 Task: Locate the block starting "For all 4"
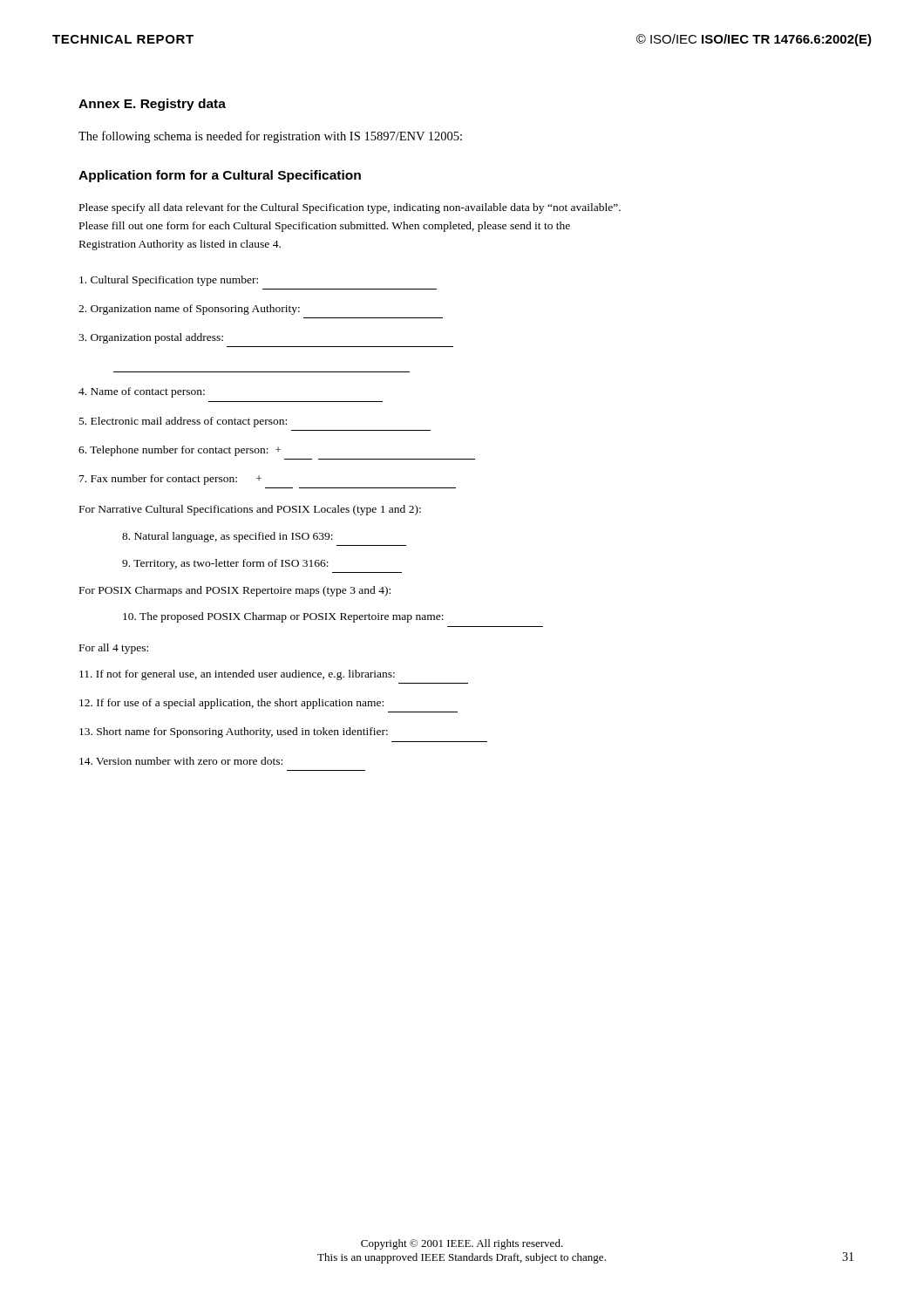click(114, 647)
